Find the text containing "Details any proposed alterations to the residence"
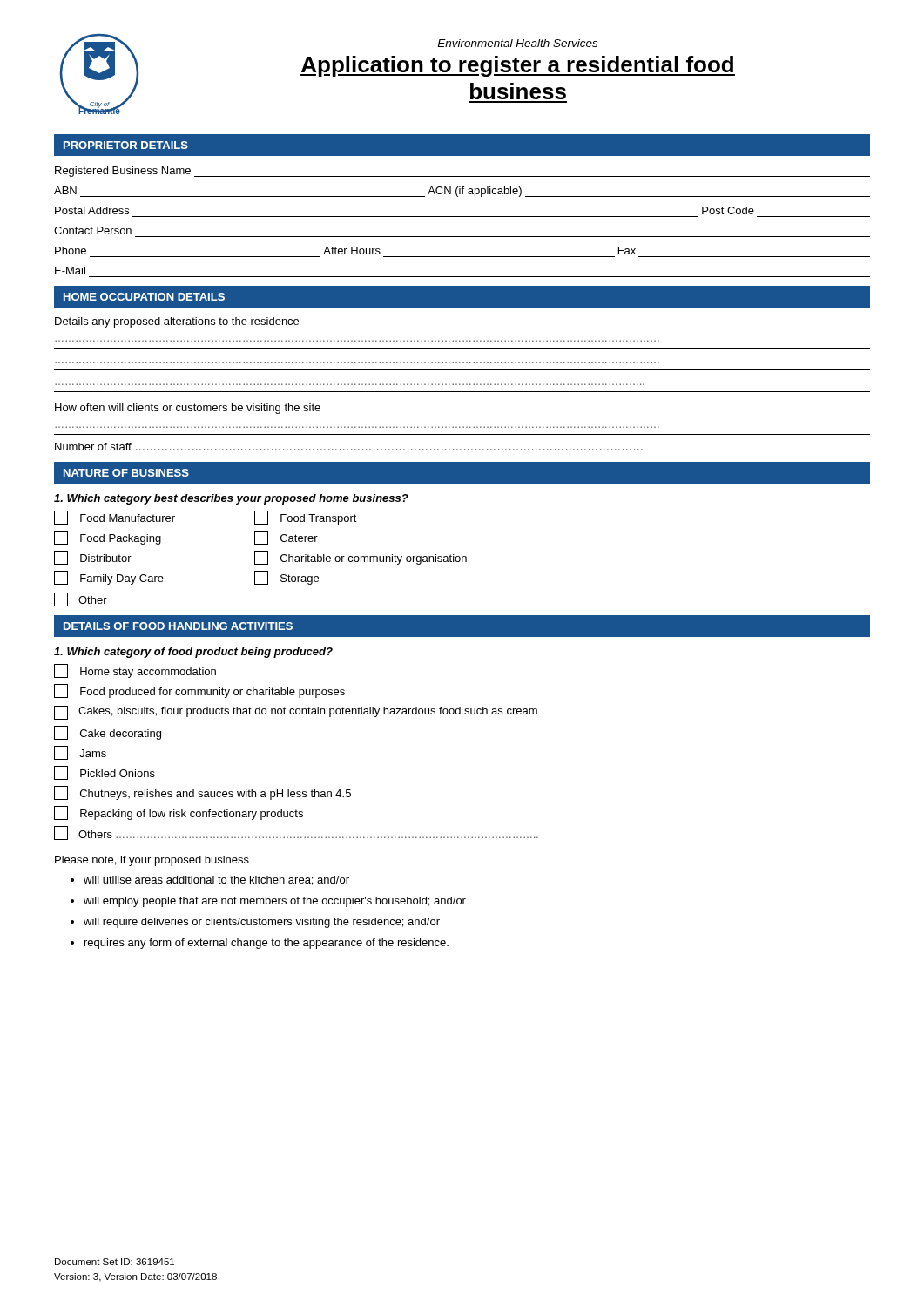The image size is (924, 1307). [x=177, y=321]
